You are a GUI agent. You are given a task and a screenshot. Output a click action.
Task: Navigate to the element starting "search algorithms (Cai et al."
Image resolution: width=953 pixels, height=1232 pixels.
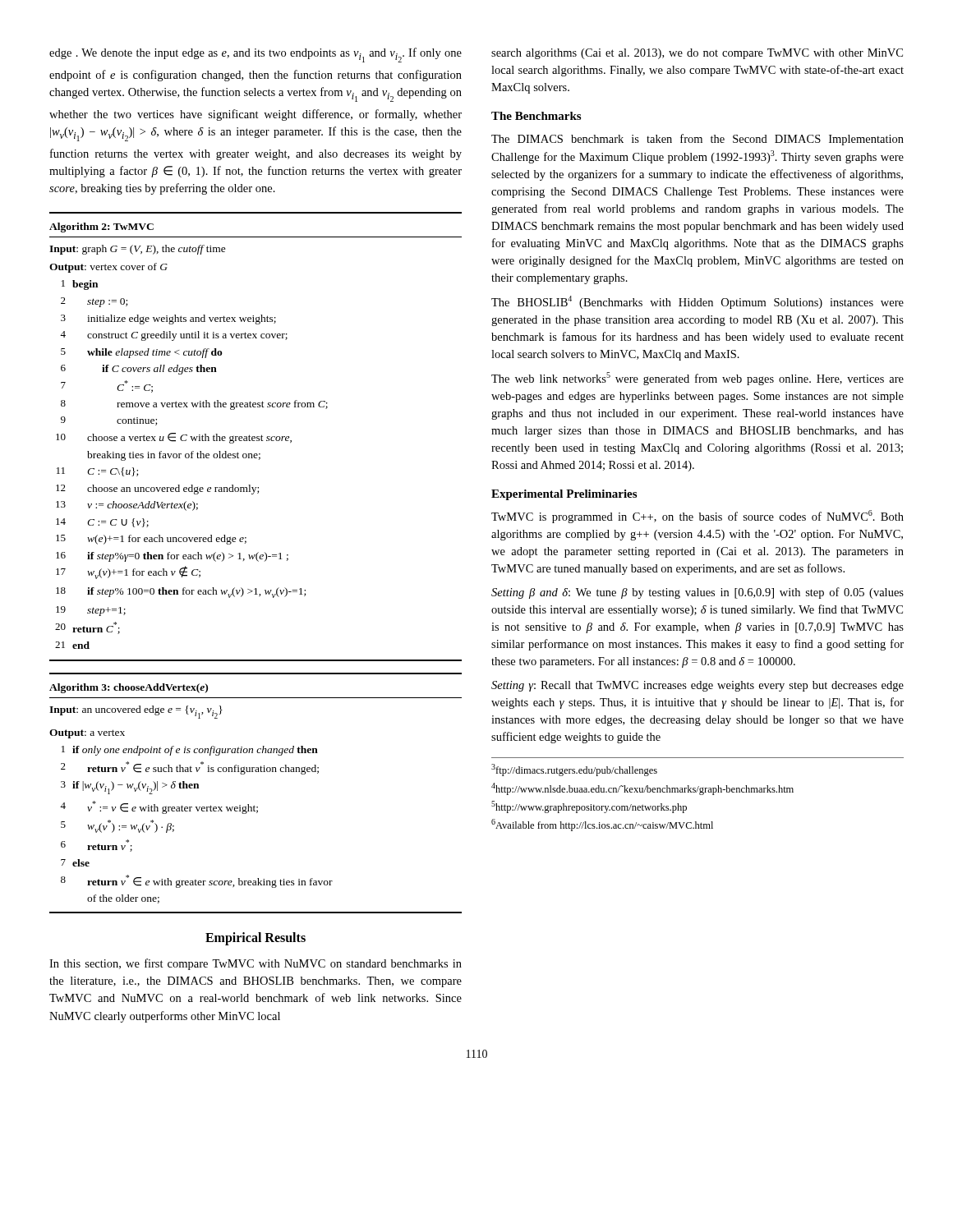(698, 70)
